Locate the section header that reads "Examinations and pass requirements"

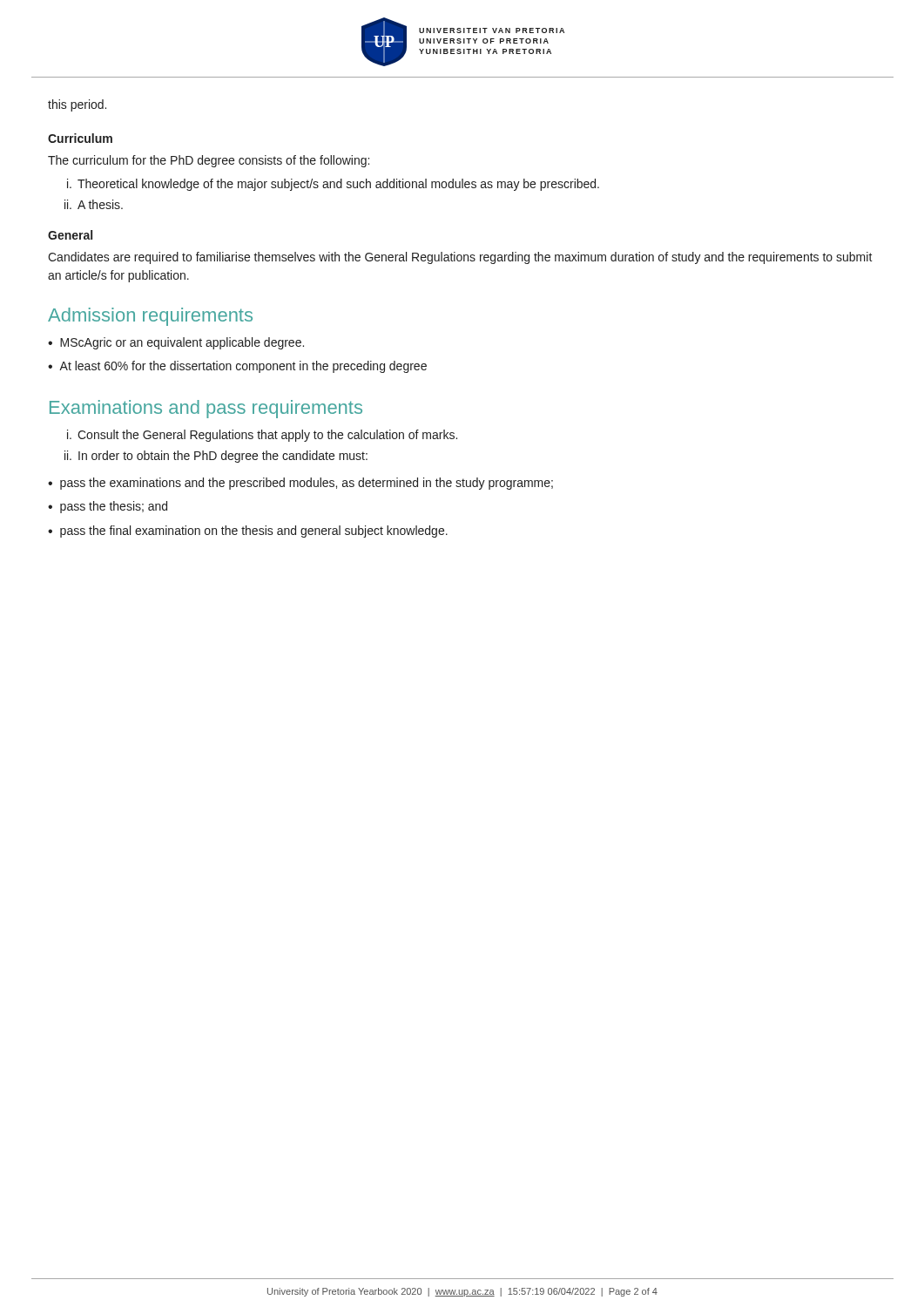tap(206, 409)
